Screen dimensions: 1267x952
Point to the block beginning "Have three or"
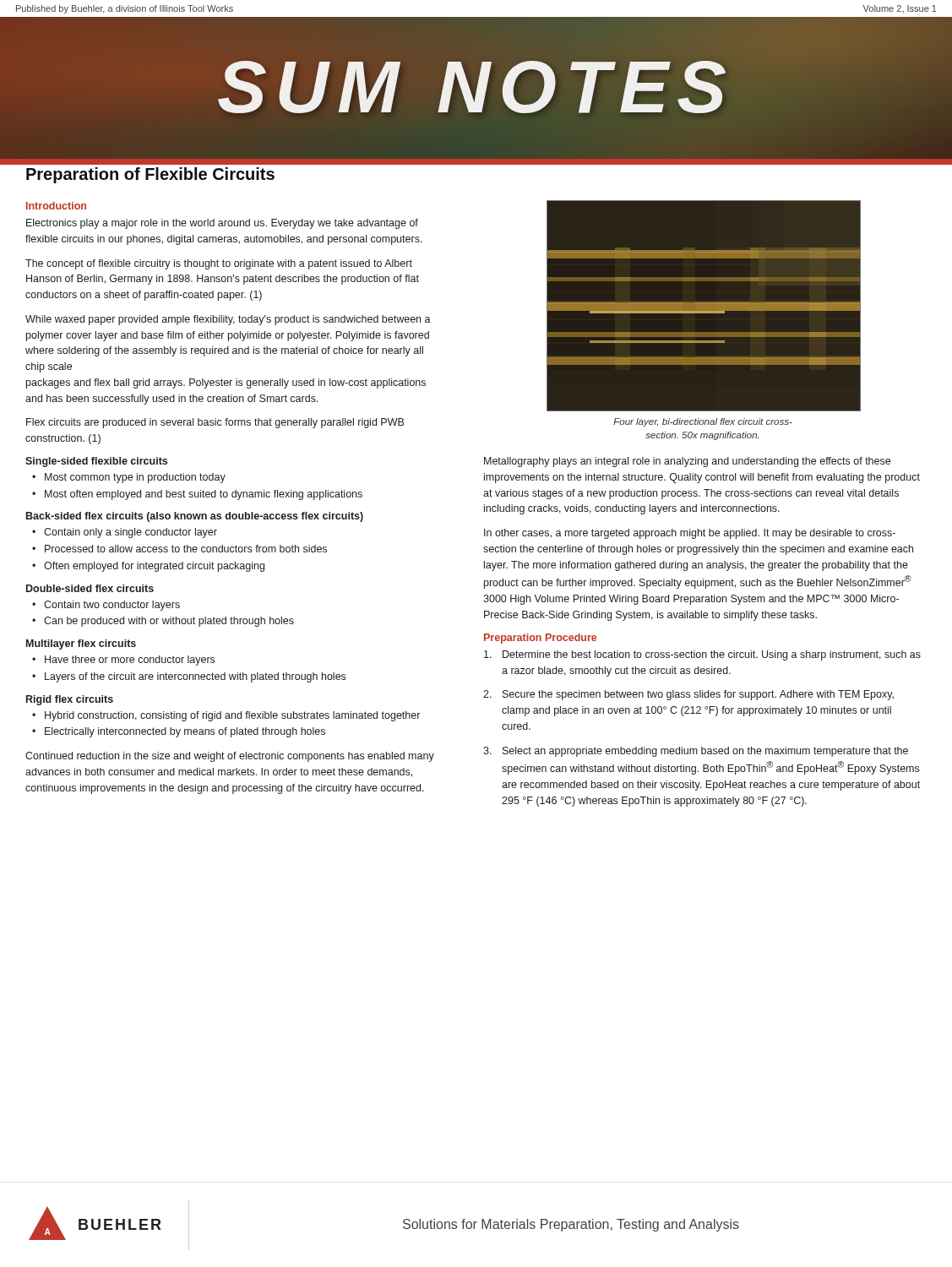click(130, 660)
